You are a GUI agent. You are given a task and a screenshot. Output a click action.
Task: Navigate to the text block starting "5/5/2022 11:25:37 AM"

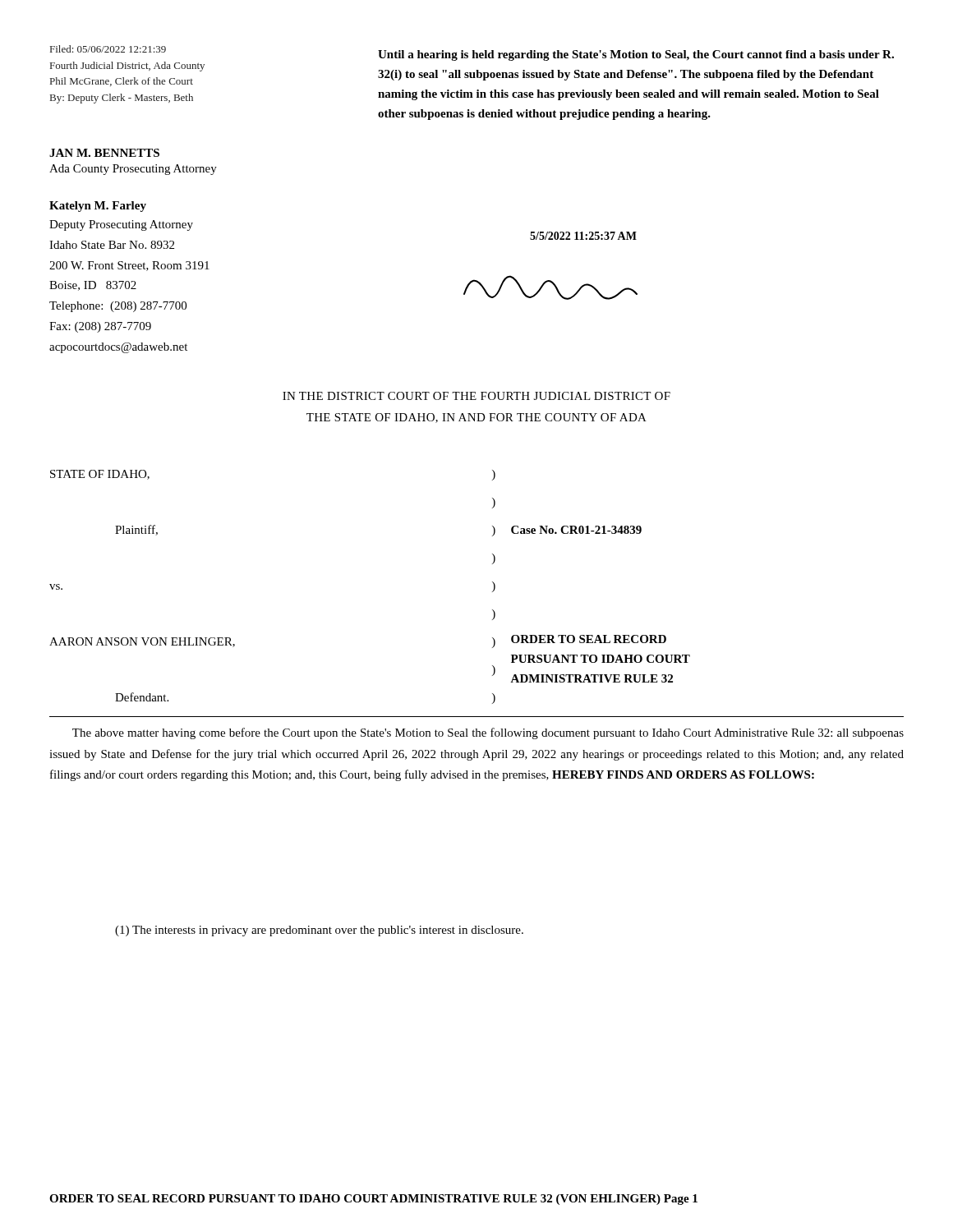point(583,236)
